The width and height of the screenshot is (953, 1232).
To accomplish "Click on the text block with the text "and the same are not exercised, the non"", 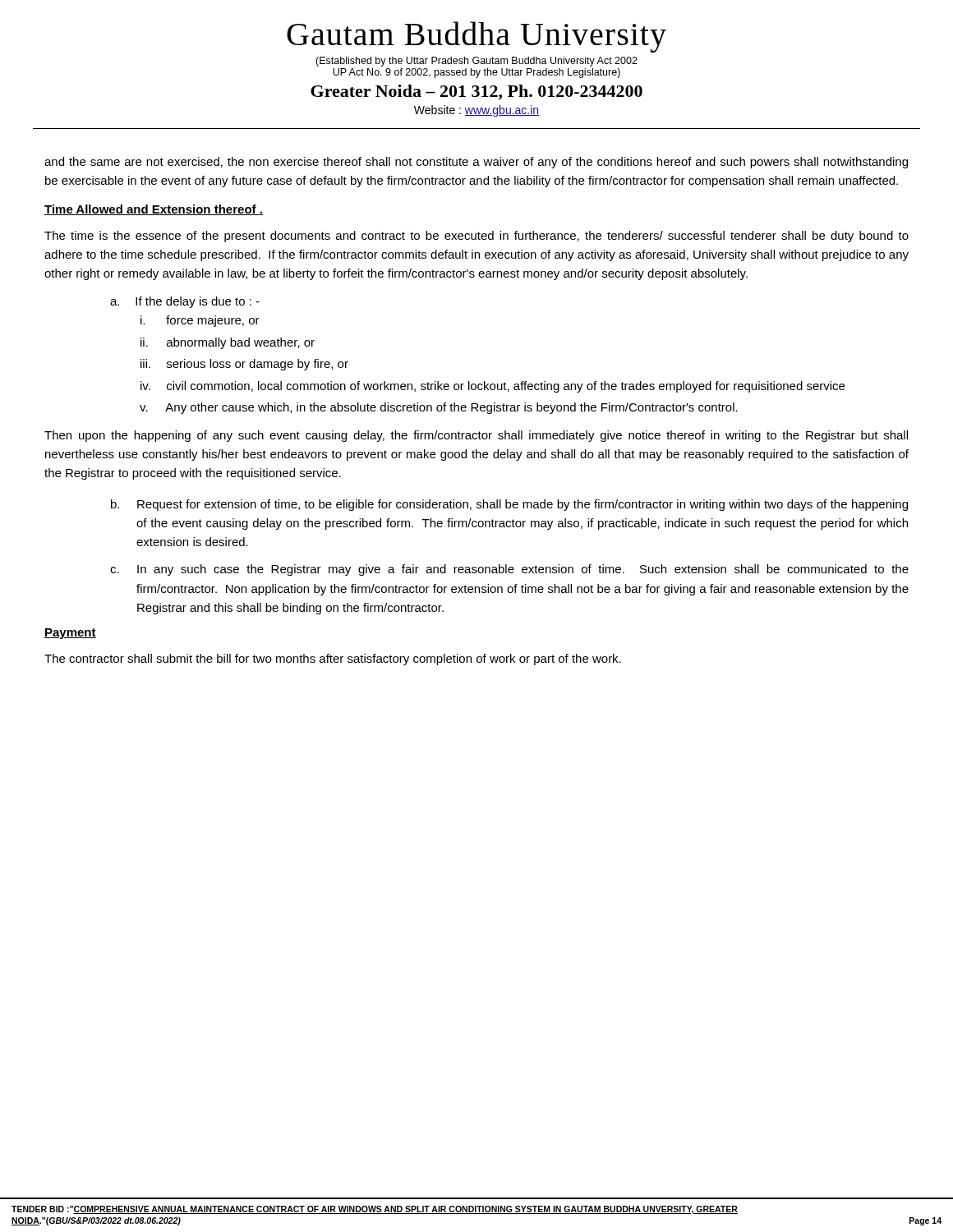I will [x=476, y=171].
